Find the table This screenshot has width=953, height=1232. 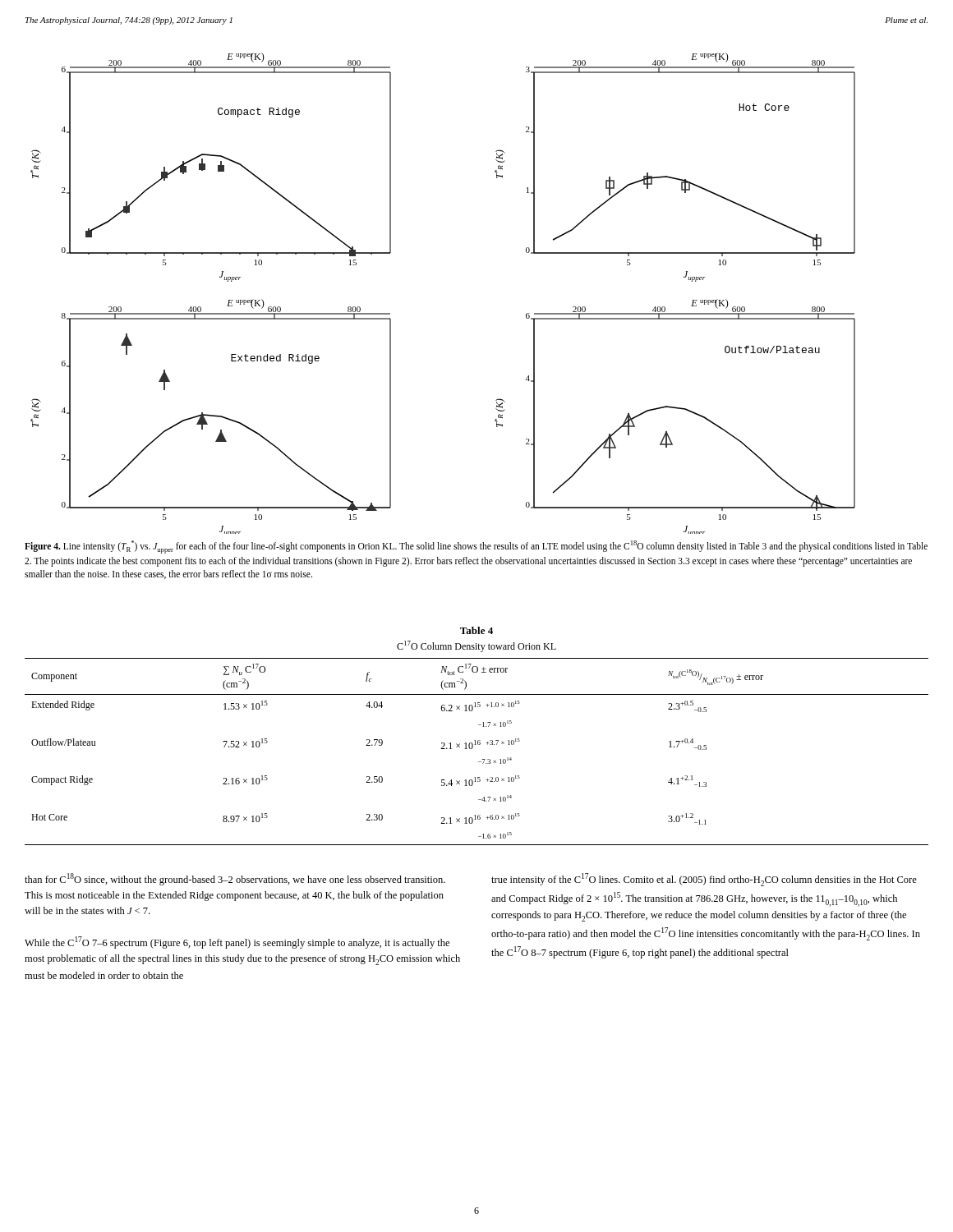(476, 752)
